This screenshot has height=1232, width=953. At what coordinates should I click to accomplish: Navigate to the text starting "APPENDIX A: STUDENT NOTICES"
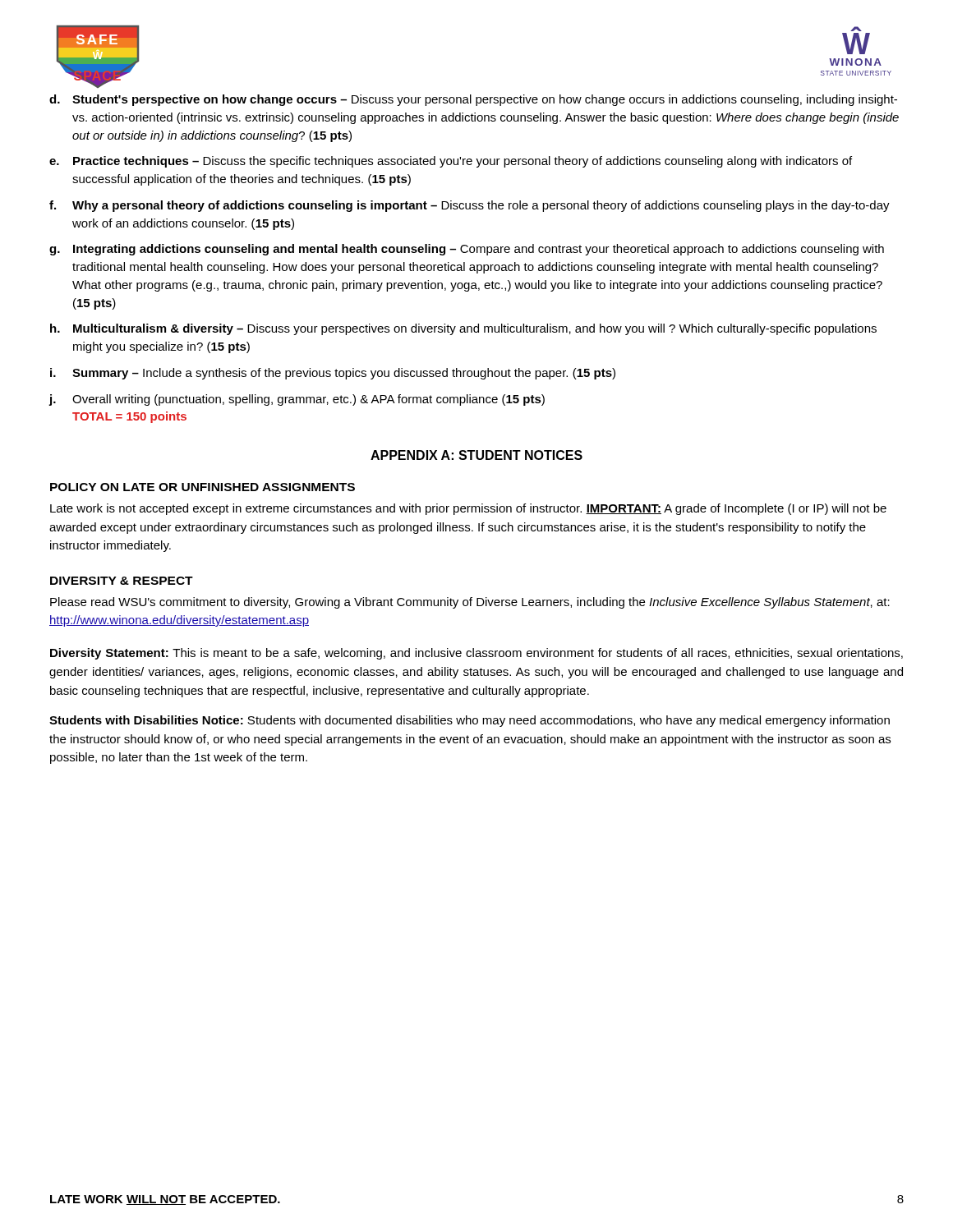tap(476, 455)
